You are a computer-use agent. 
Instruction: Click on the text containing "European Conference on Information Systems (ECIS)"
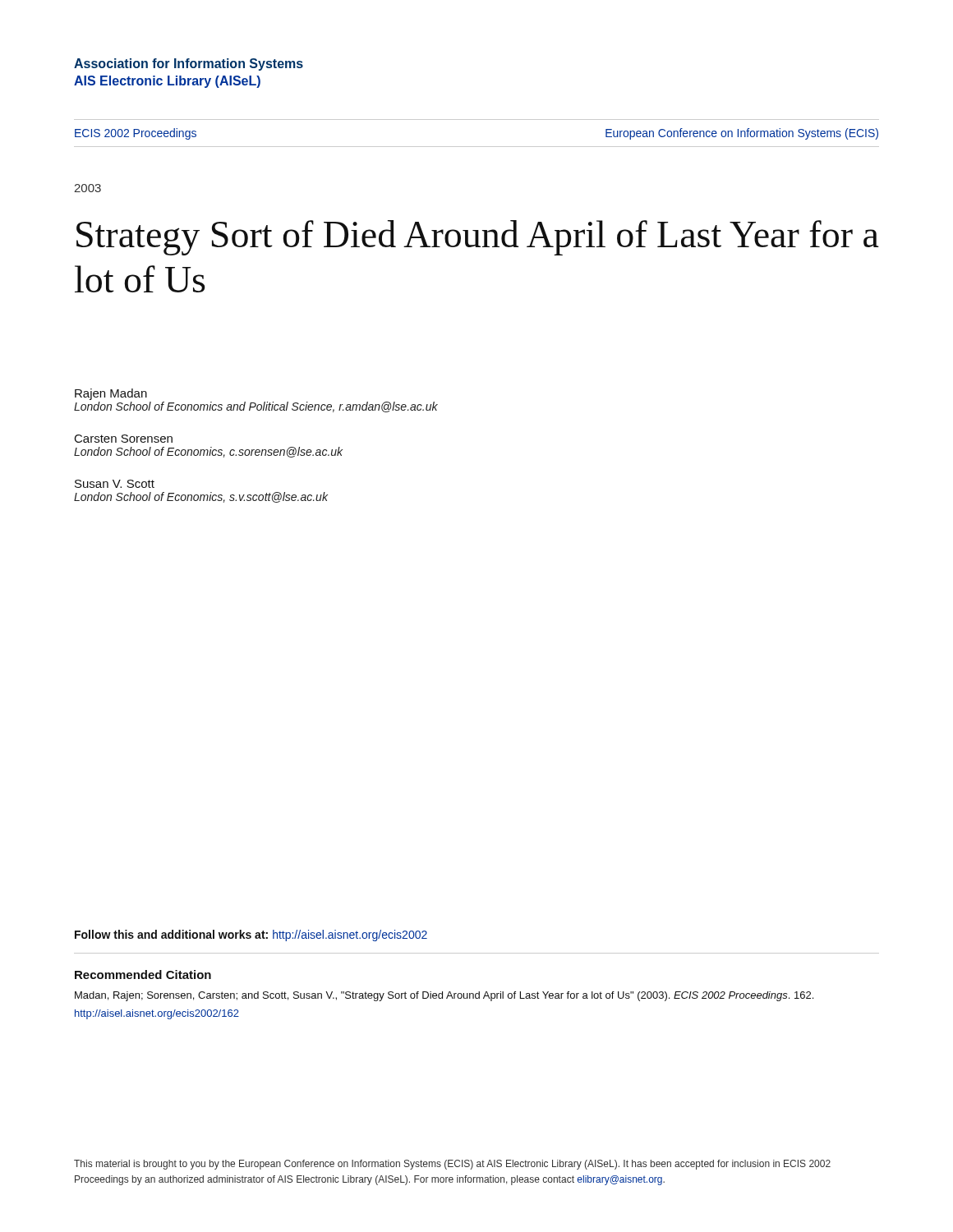click(742, 133)
